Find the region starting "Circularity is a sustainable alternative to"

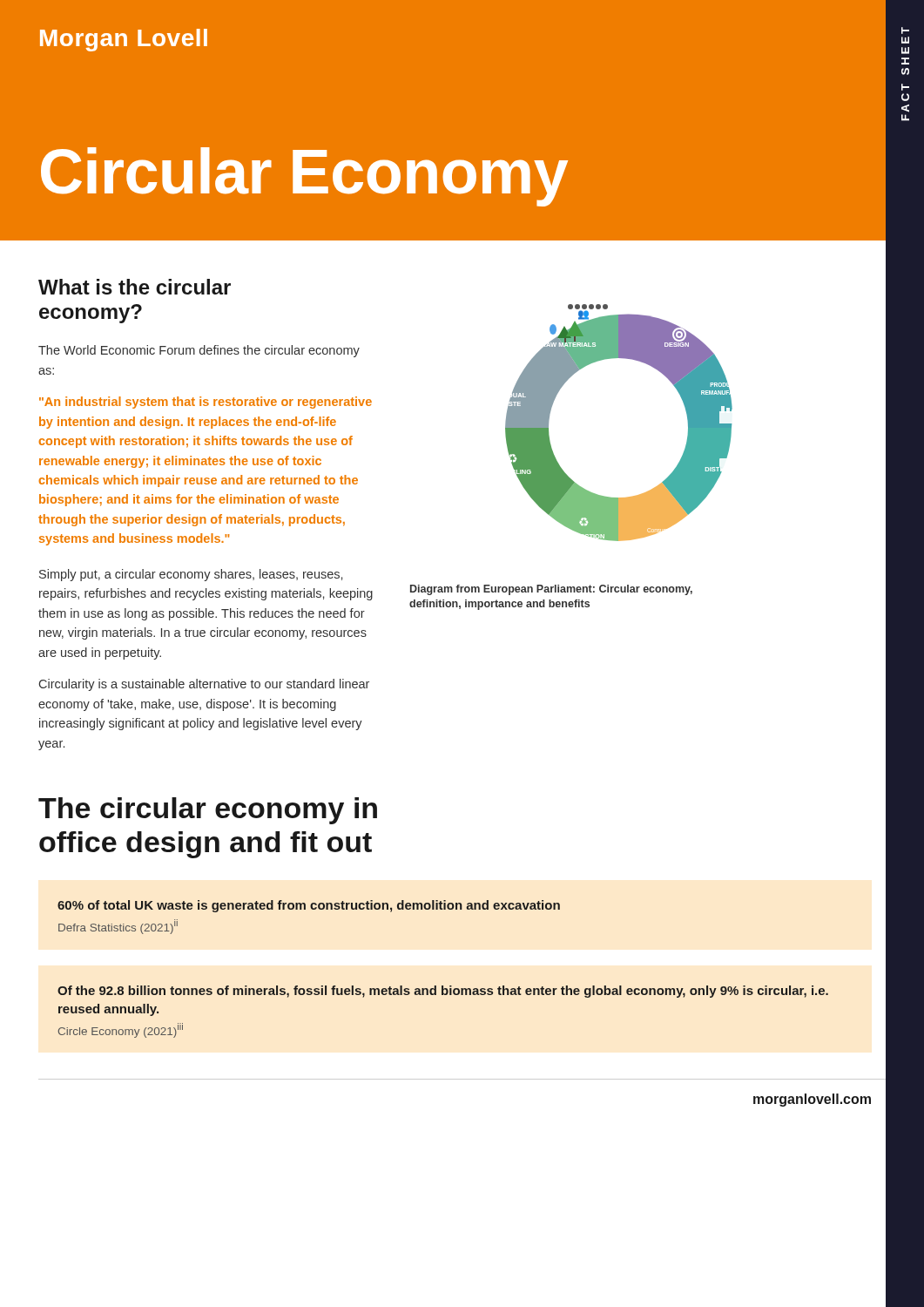click(x=208, y=714)
